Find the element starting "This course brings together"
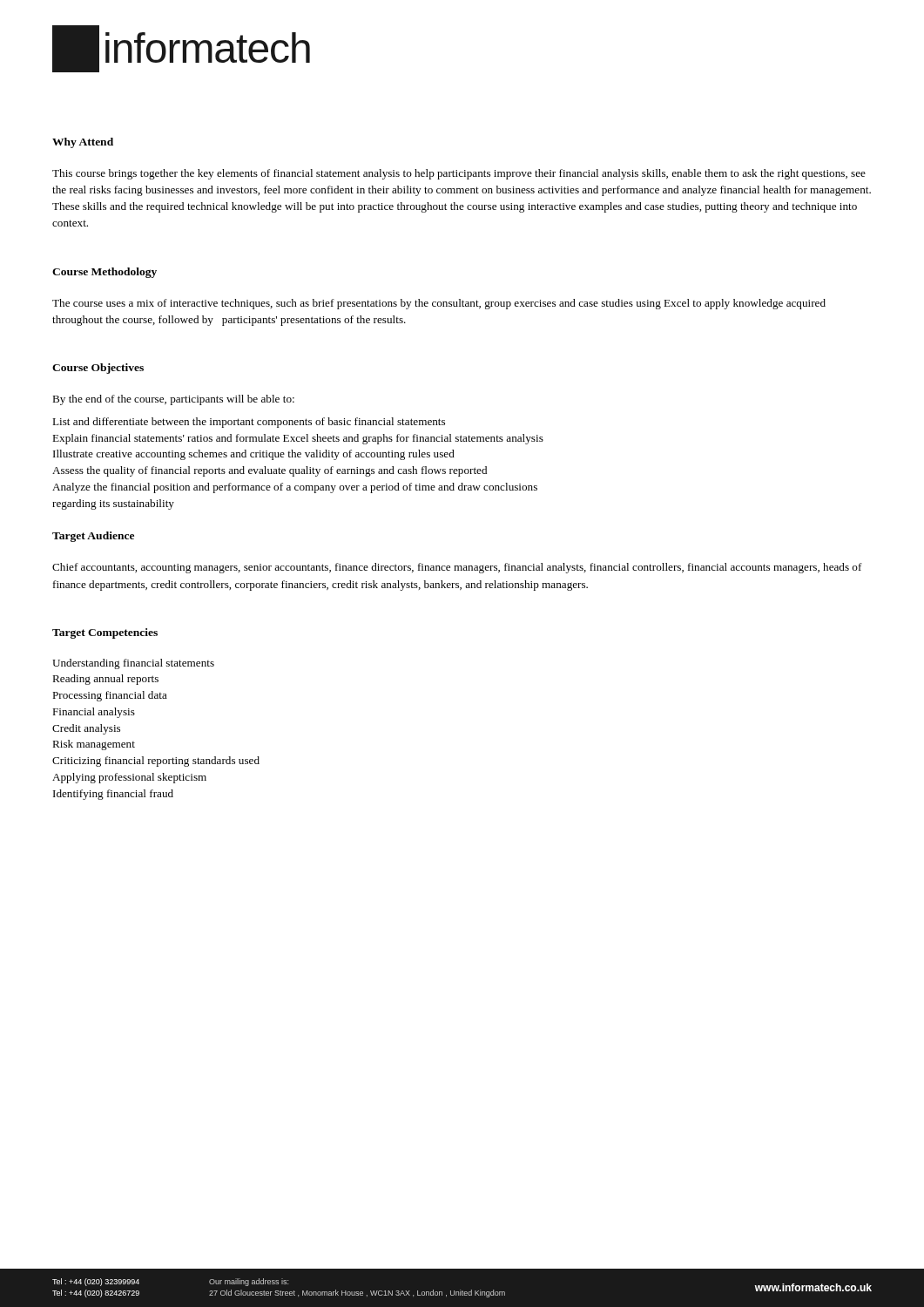The height and width of the screenshot is (1307, 924). click(462, 198)
